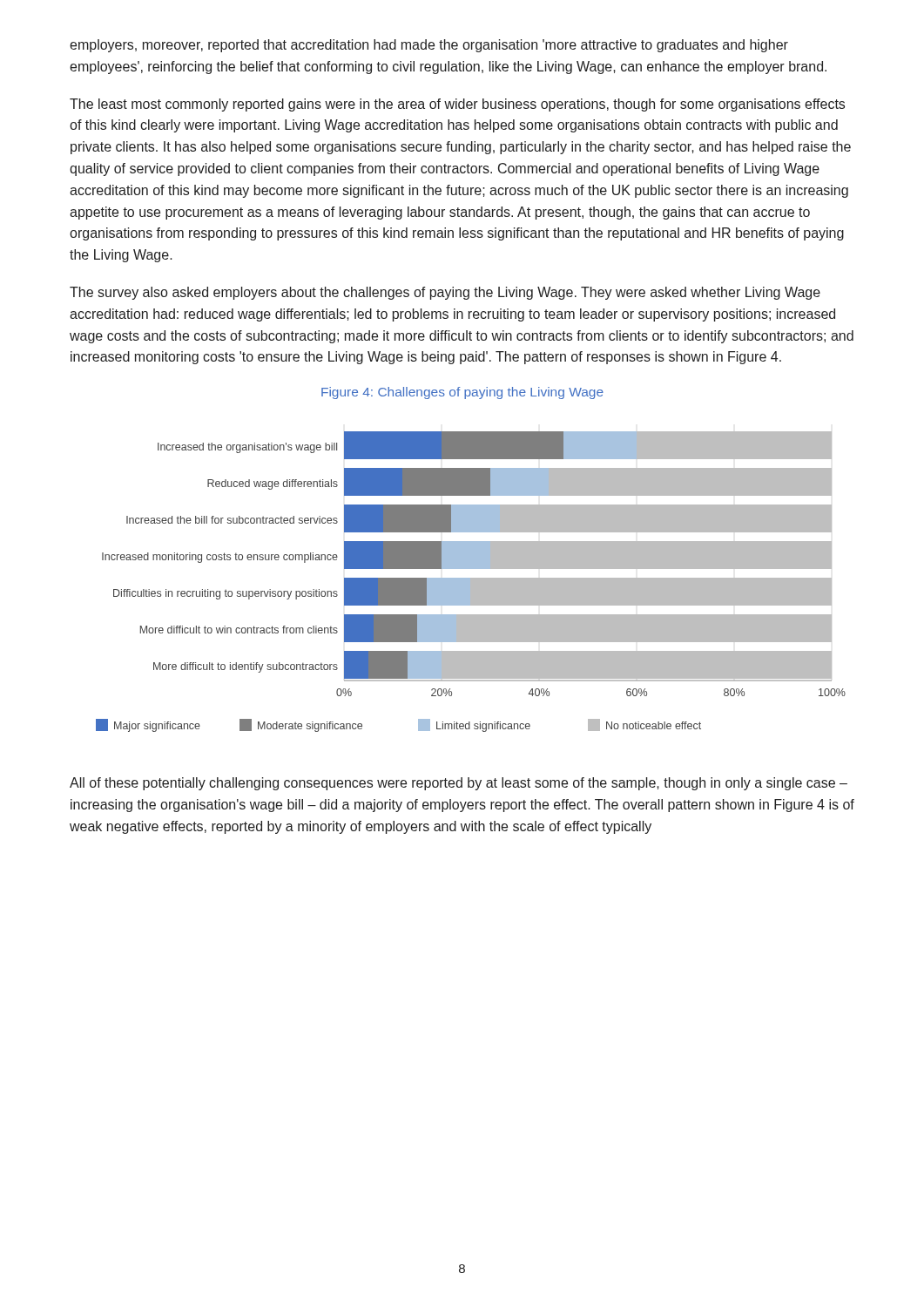Navigate to the block starting "employers, moreover, reported"
Image resolution: width=924 pixels, height=1307 pixels.
pyautogui.click(x=449, y=56)
